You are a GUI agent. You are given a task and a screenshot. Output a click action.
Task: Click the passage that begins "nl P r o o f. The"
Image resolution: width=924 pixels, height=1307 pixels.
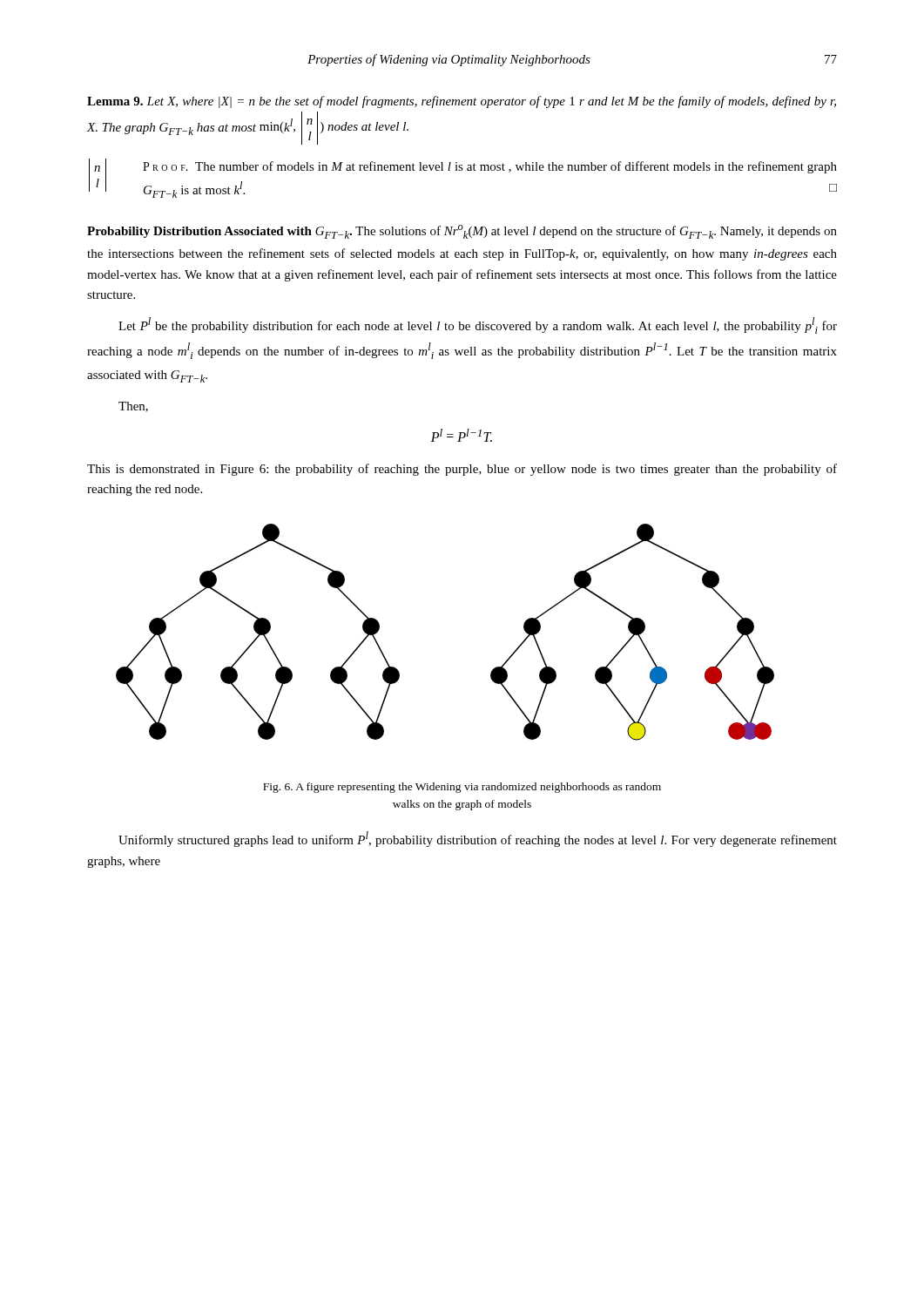pyautogui.click(x=462, y=180)
